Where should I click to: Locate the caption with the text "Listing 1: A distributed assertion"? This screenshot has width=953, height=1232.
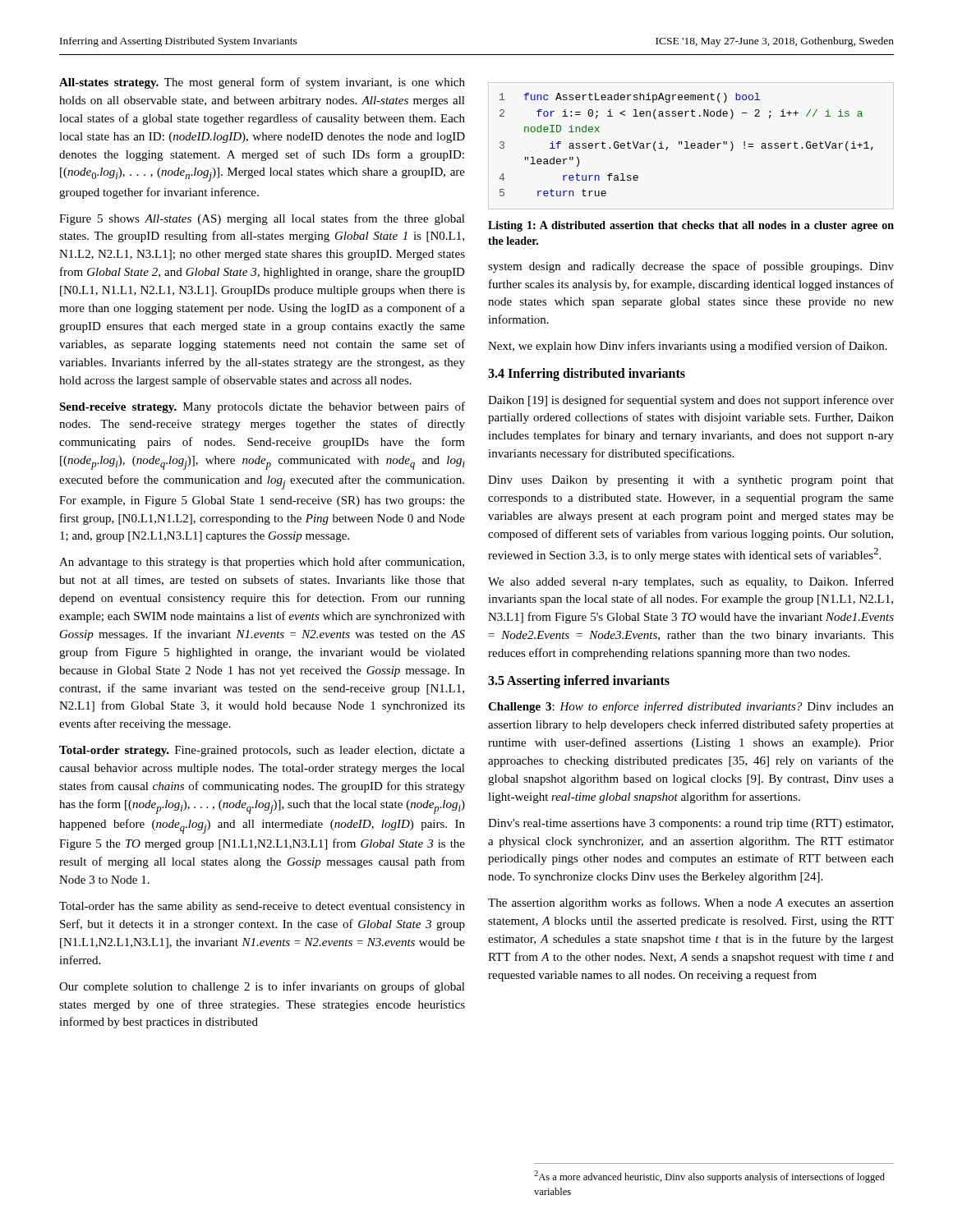(691, 233)
